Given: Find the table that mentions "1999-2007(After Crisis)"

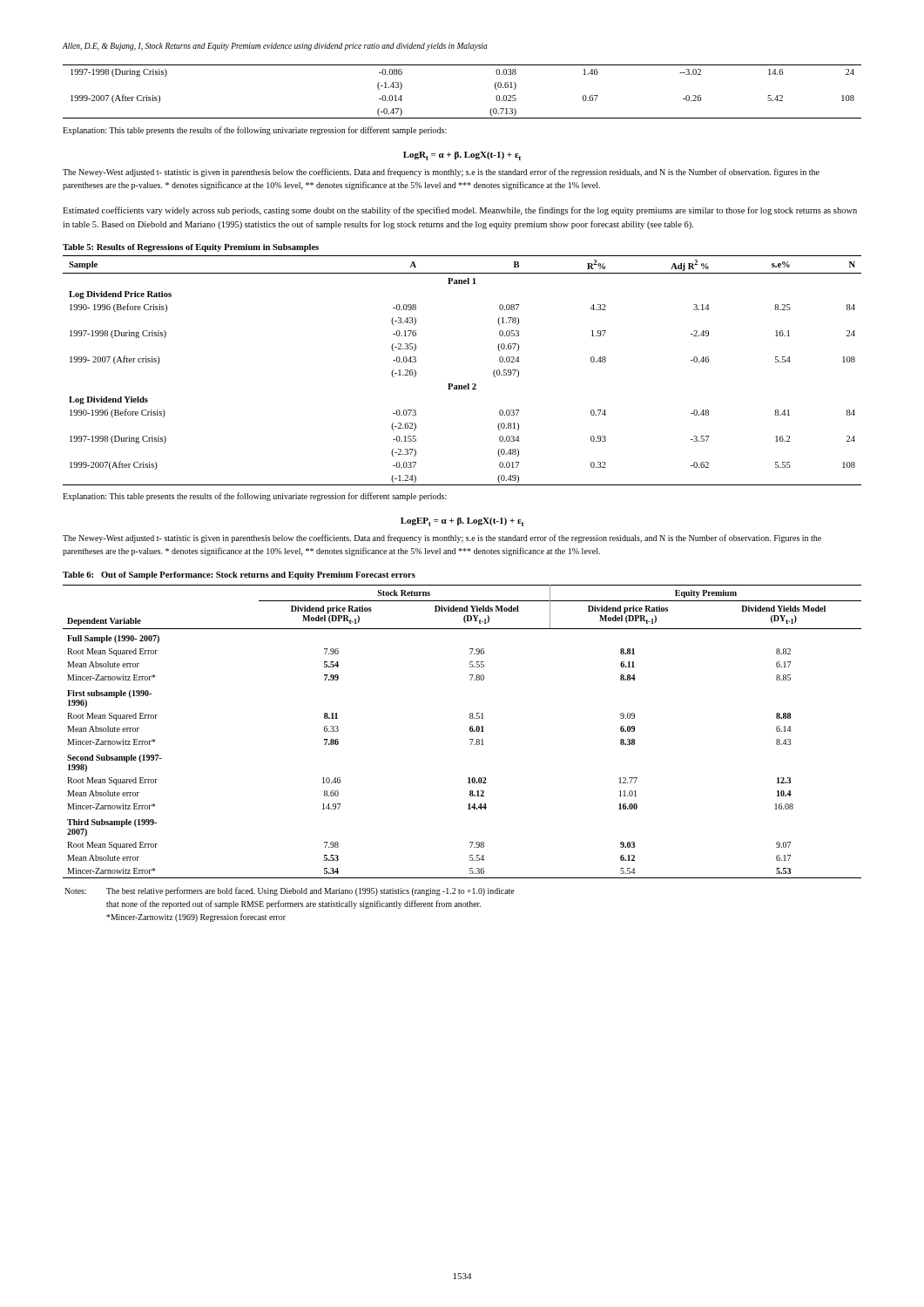Looking at the screenshot, I should (x=462, y=370).
